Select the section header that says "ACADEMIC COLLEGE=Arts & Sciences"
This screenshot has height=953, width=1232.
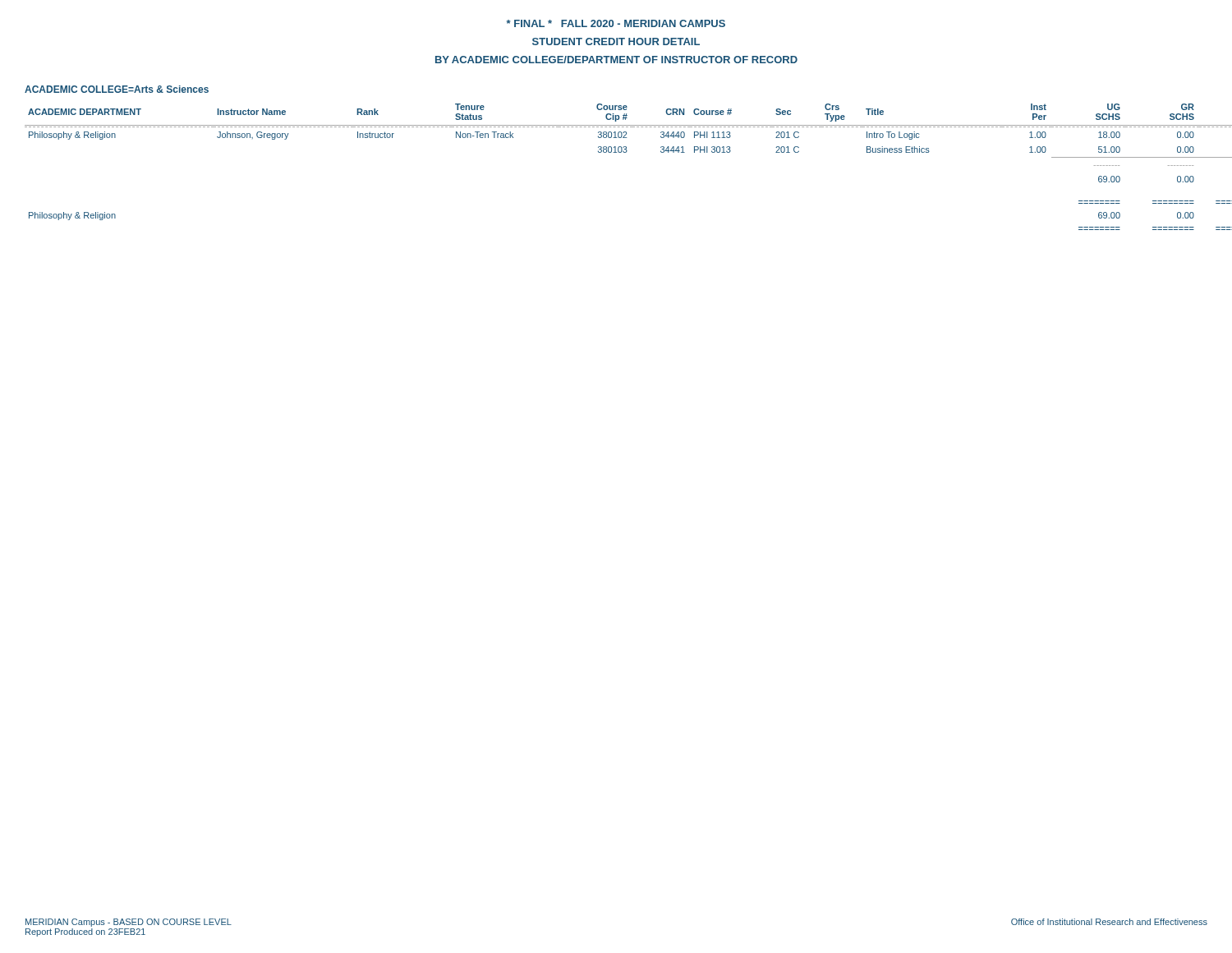[x=117, y=90]
